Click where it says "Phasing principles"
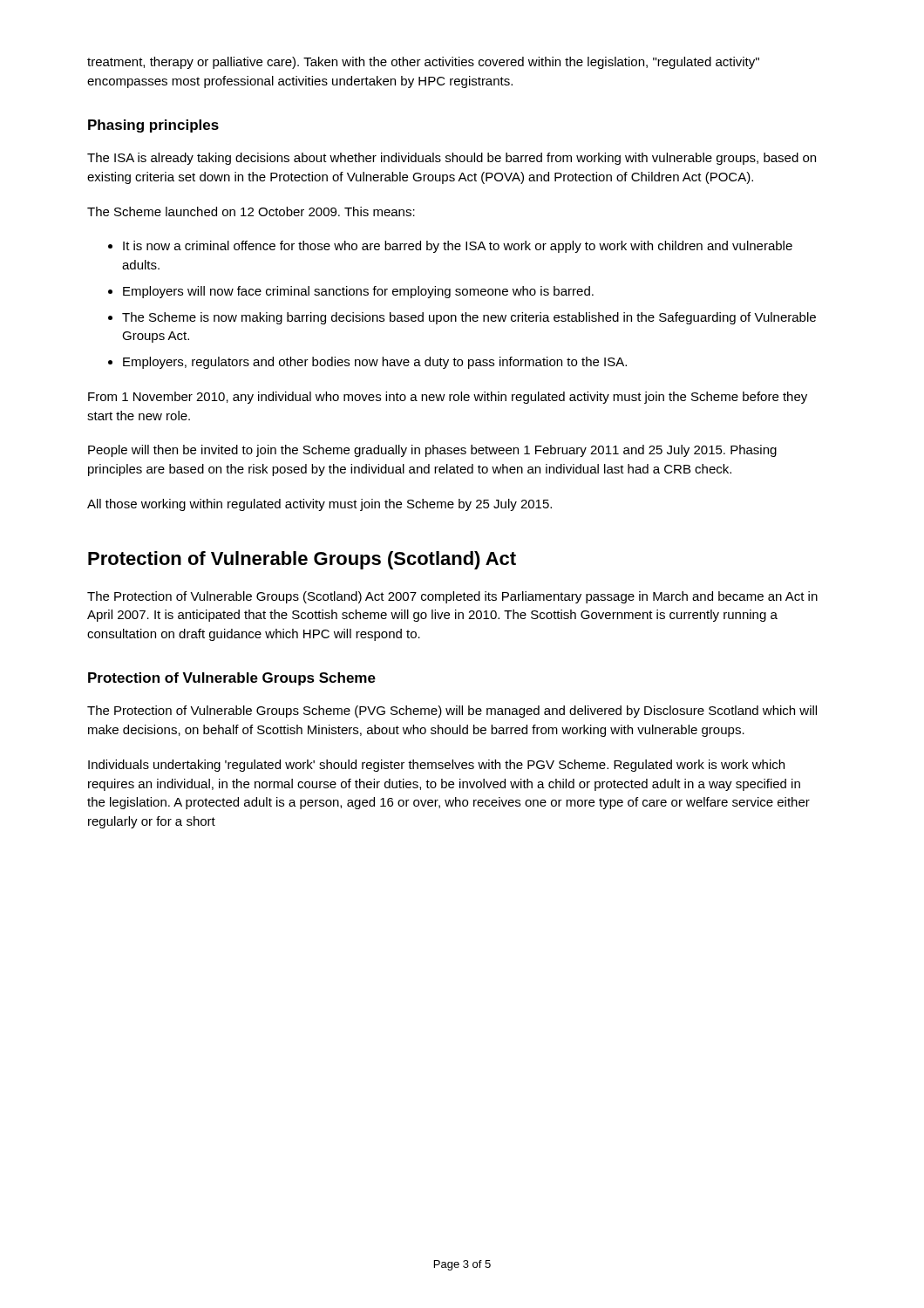This screenshot has height=1308, width=924. (x=153, y=125)
